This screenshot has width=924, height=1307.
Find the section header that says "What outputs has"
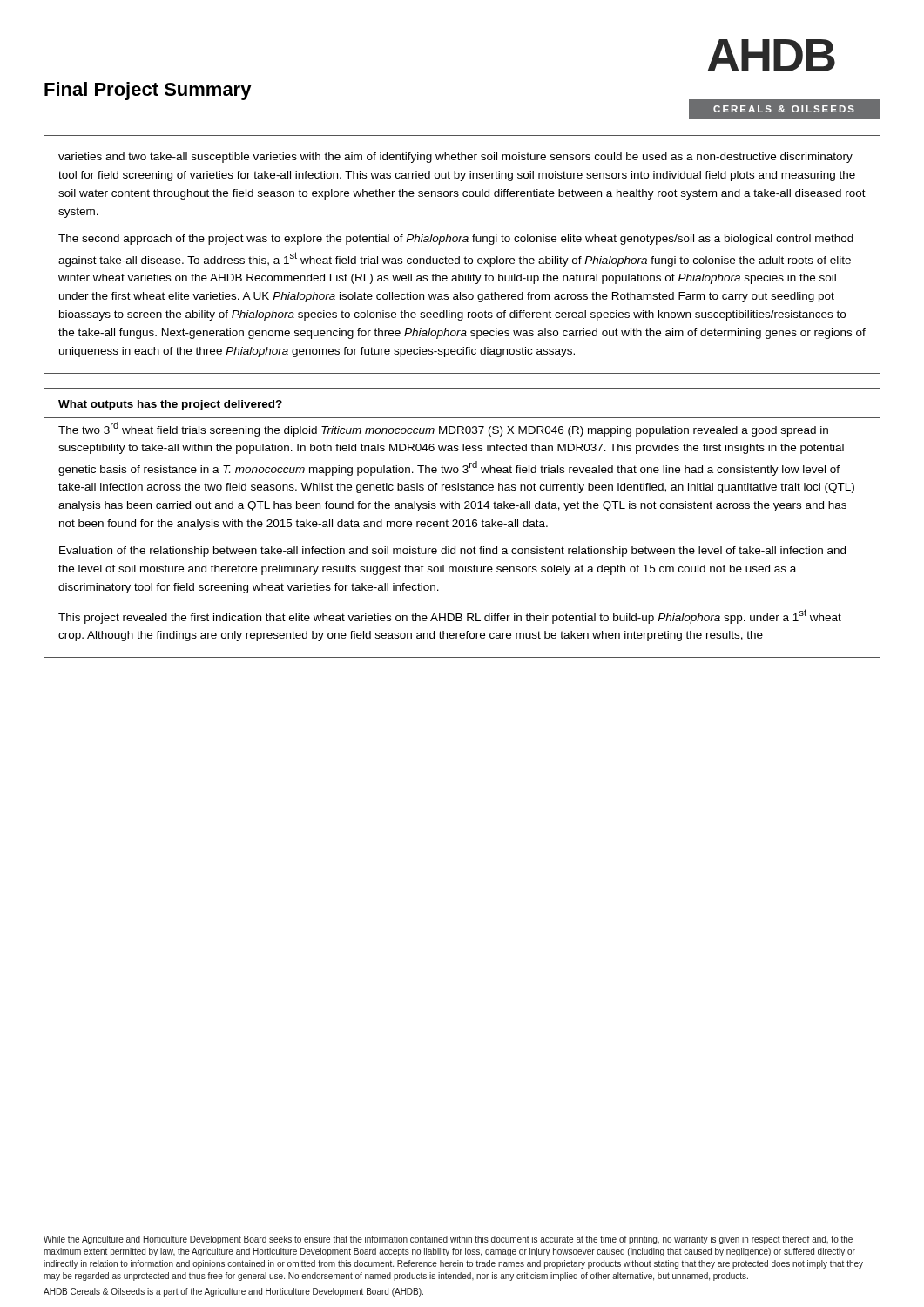(x=170, y=405)
